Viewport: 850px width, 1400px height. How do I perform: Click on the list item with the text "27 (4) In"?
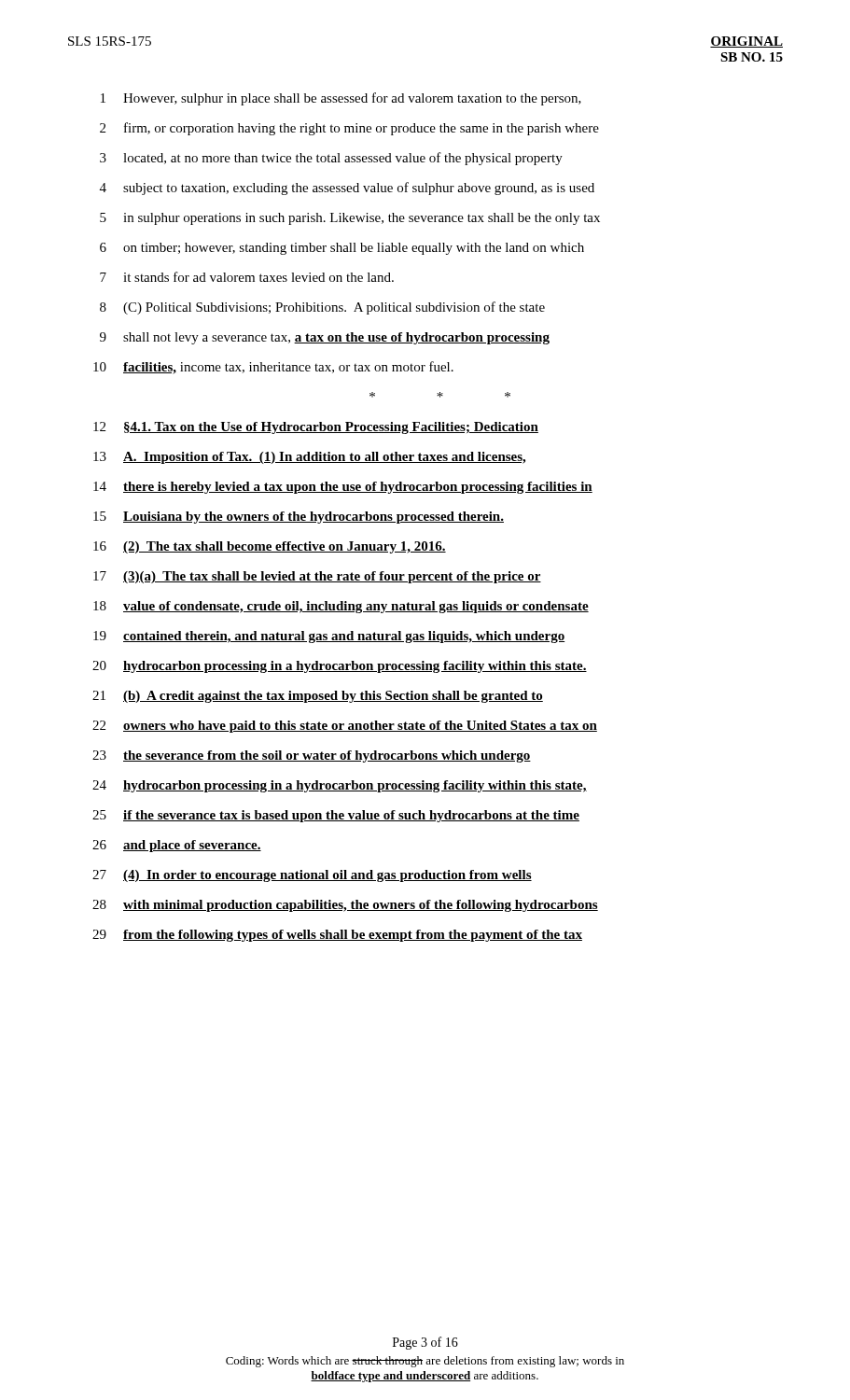(425, 875)
